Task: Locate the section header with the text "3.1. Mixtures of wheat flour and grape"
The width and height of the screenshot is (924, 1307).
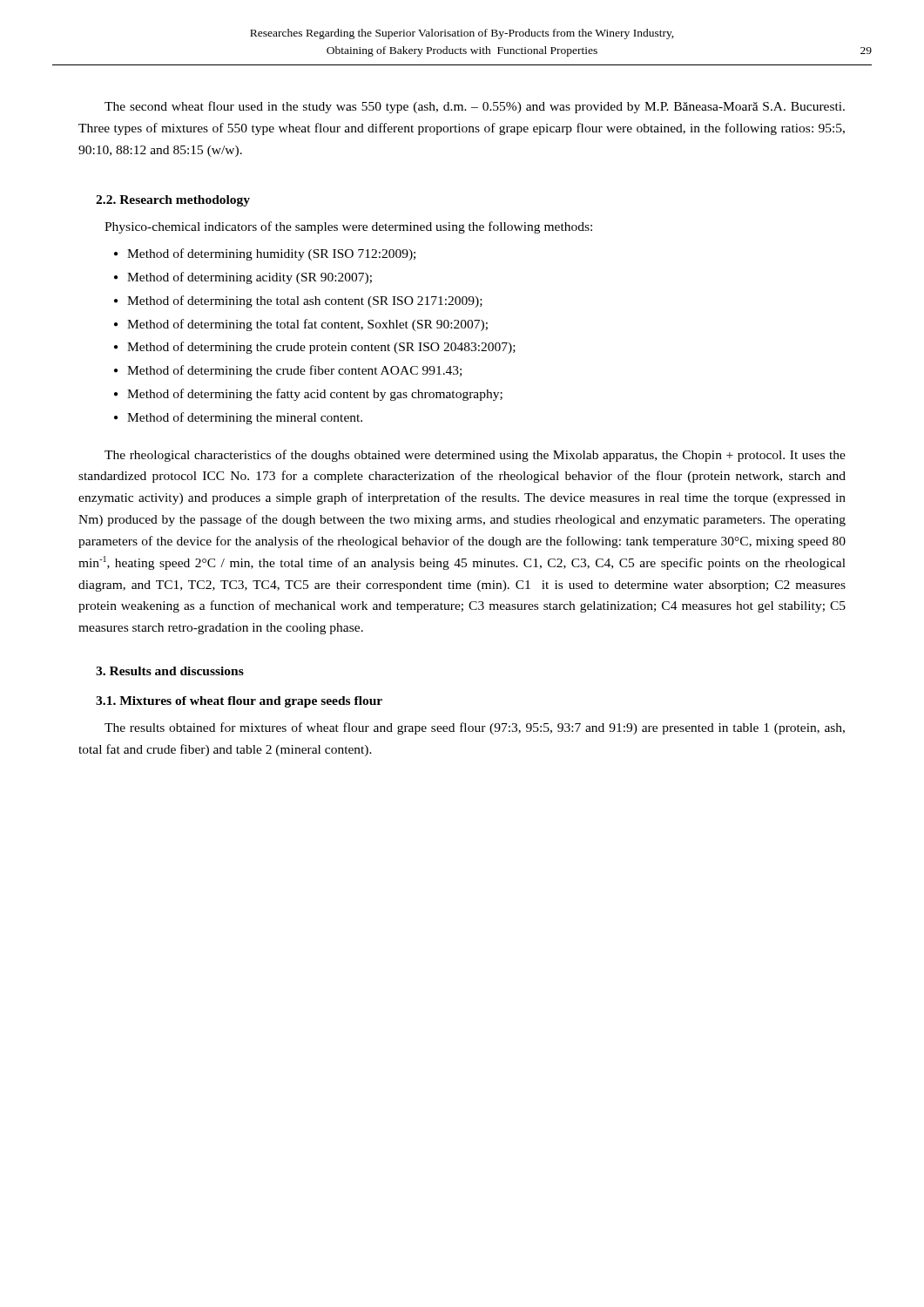Action: 239,700
